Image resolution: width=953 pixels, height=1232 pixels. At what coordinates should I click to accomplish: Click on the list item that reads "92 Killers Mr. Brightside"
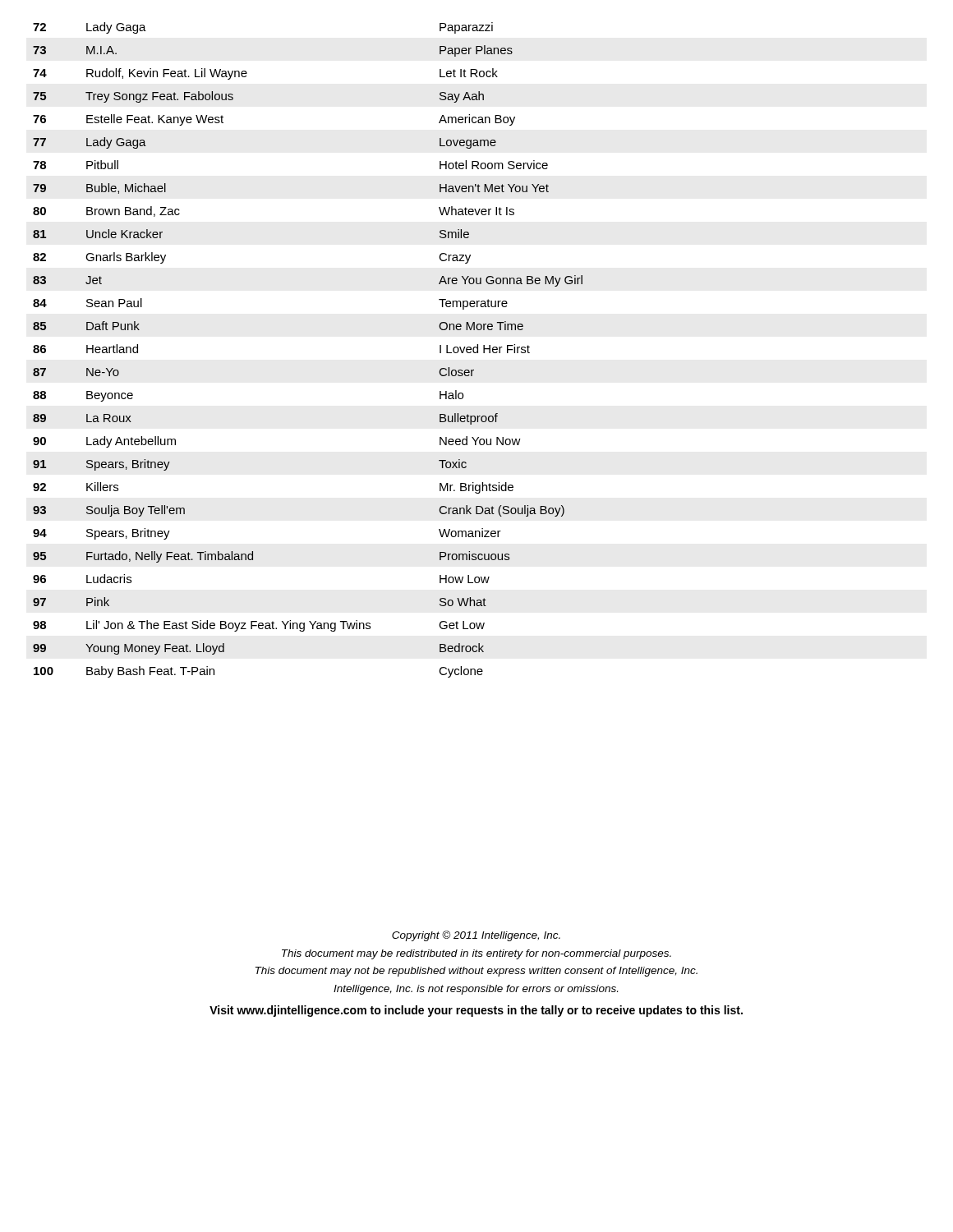tap(476, 486)
